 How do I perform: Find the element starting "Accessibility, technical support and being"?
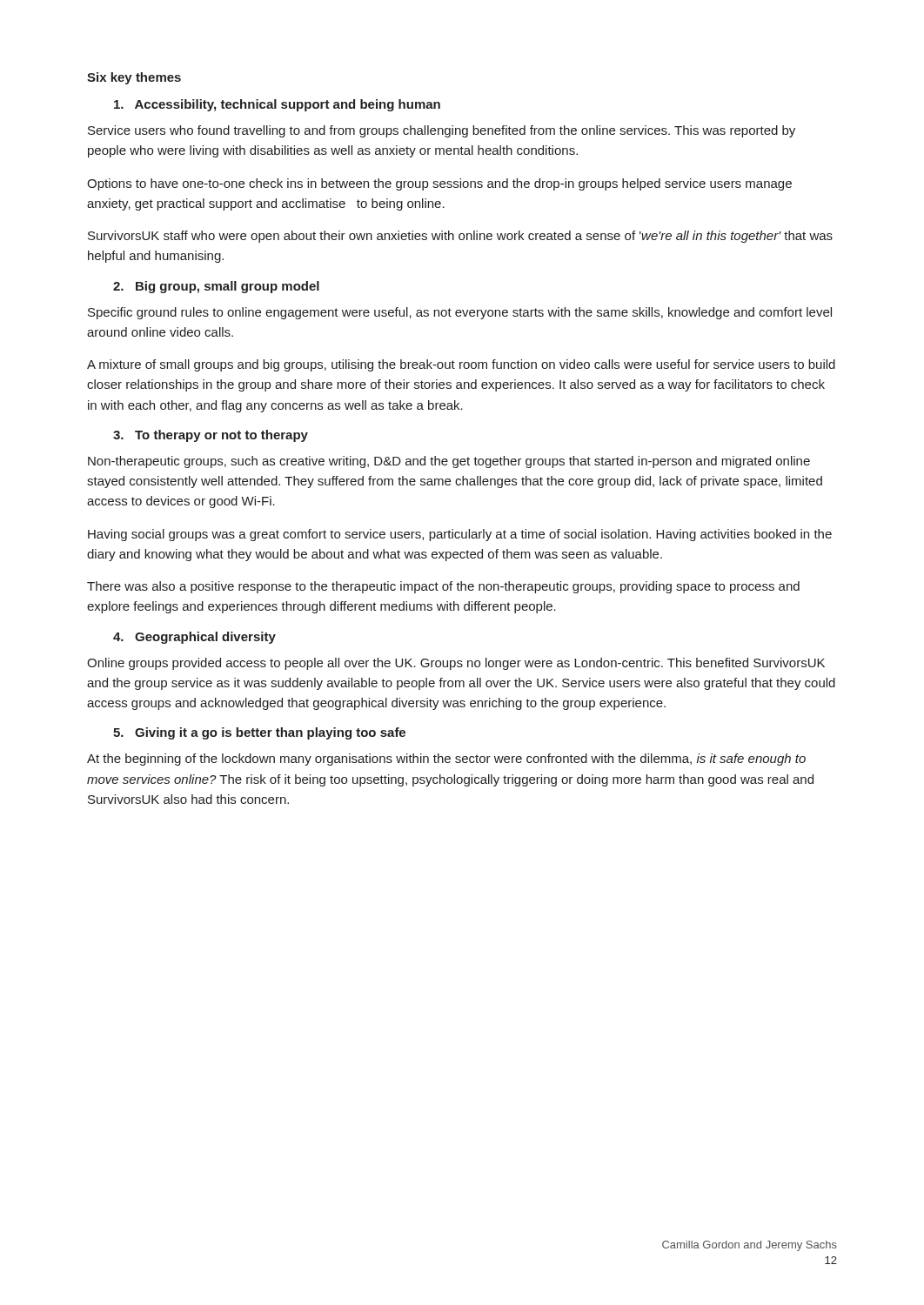pos(277,104)
